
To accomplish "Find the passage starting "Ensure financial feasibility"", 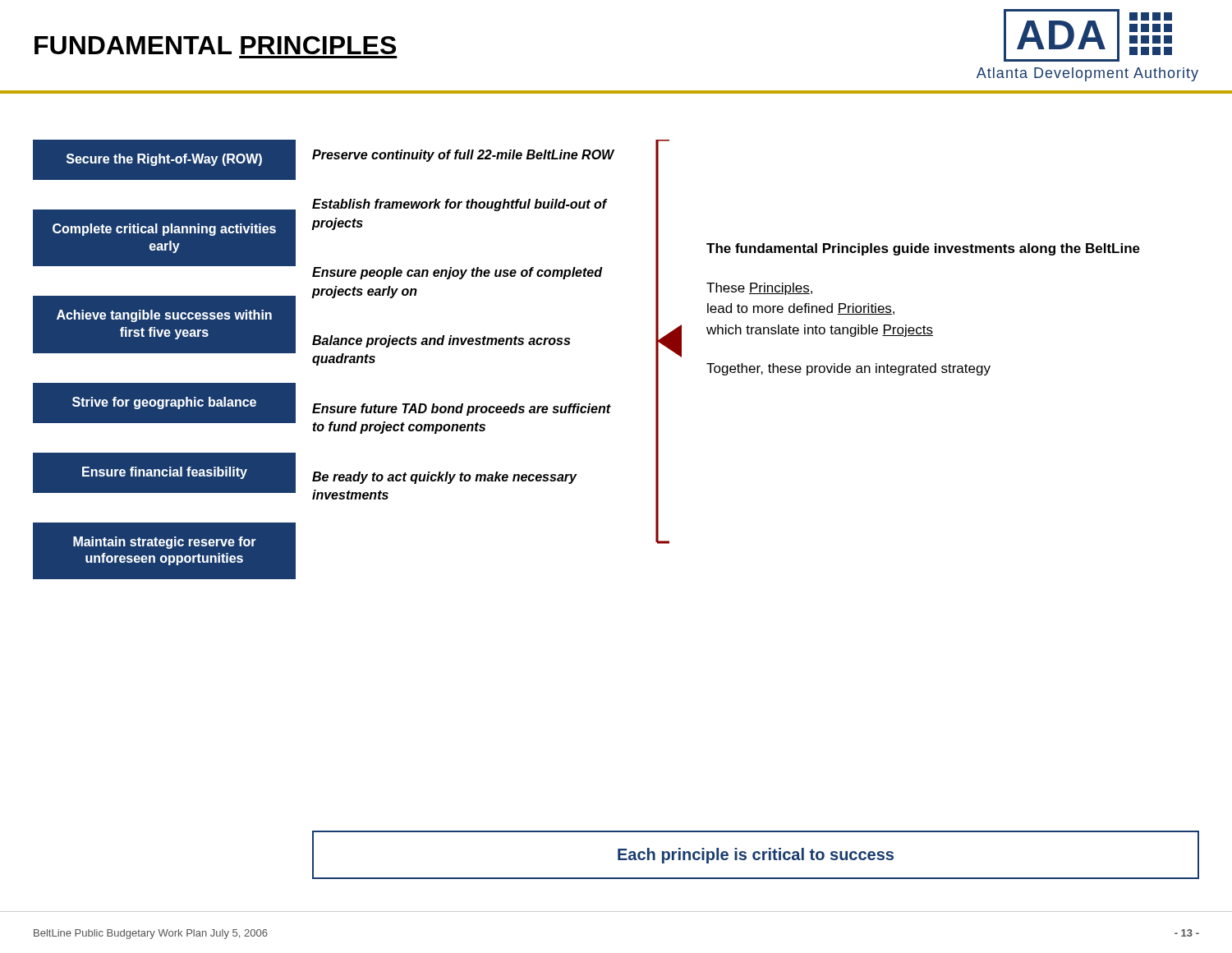I will [164, 472].
